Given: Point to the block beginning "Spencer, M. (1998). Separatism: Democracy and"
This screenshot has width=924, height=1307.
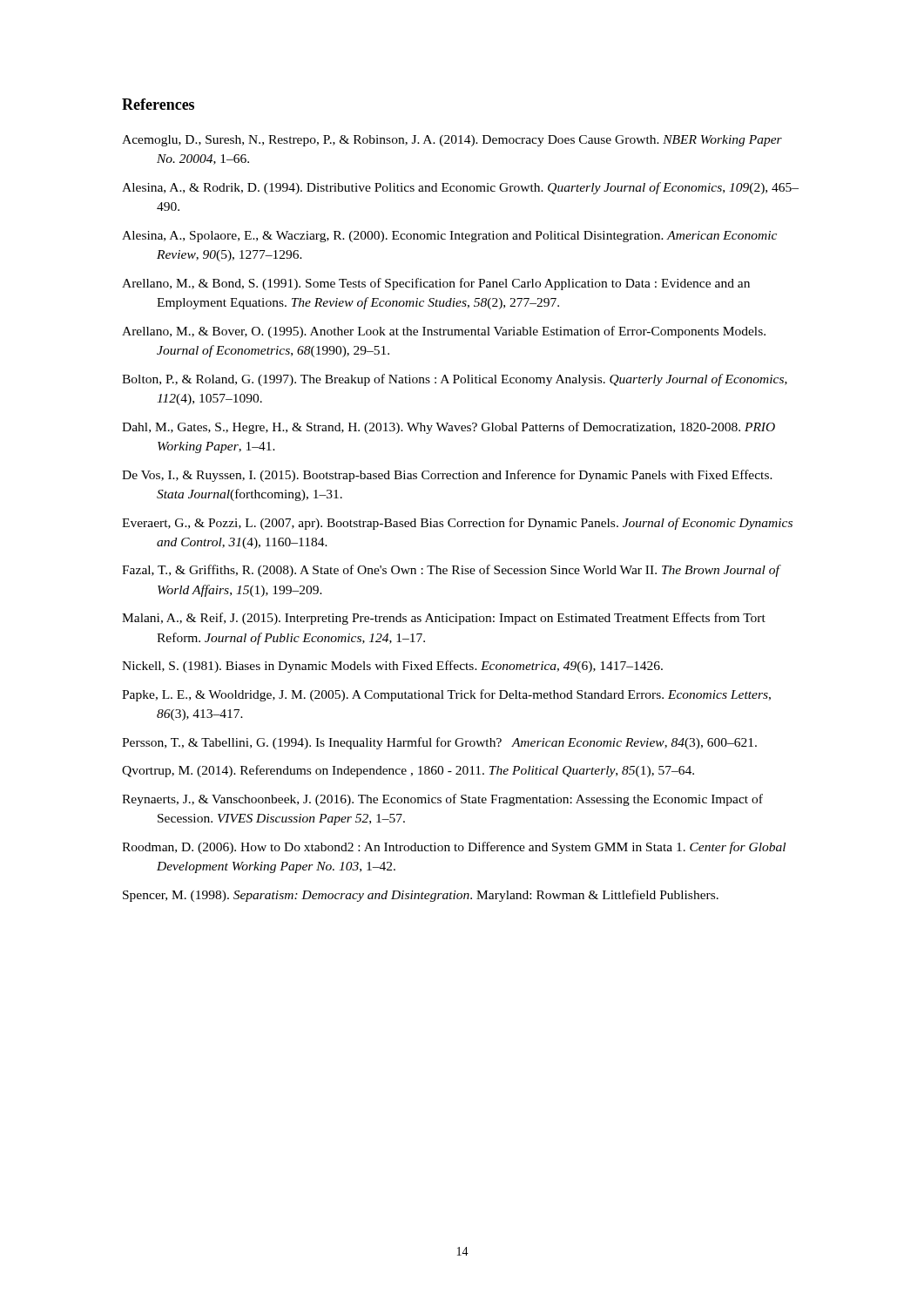Looking at the screenshot, I should pyautogui.click(x=420, y=894).
